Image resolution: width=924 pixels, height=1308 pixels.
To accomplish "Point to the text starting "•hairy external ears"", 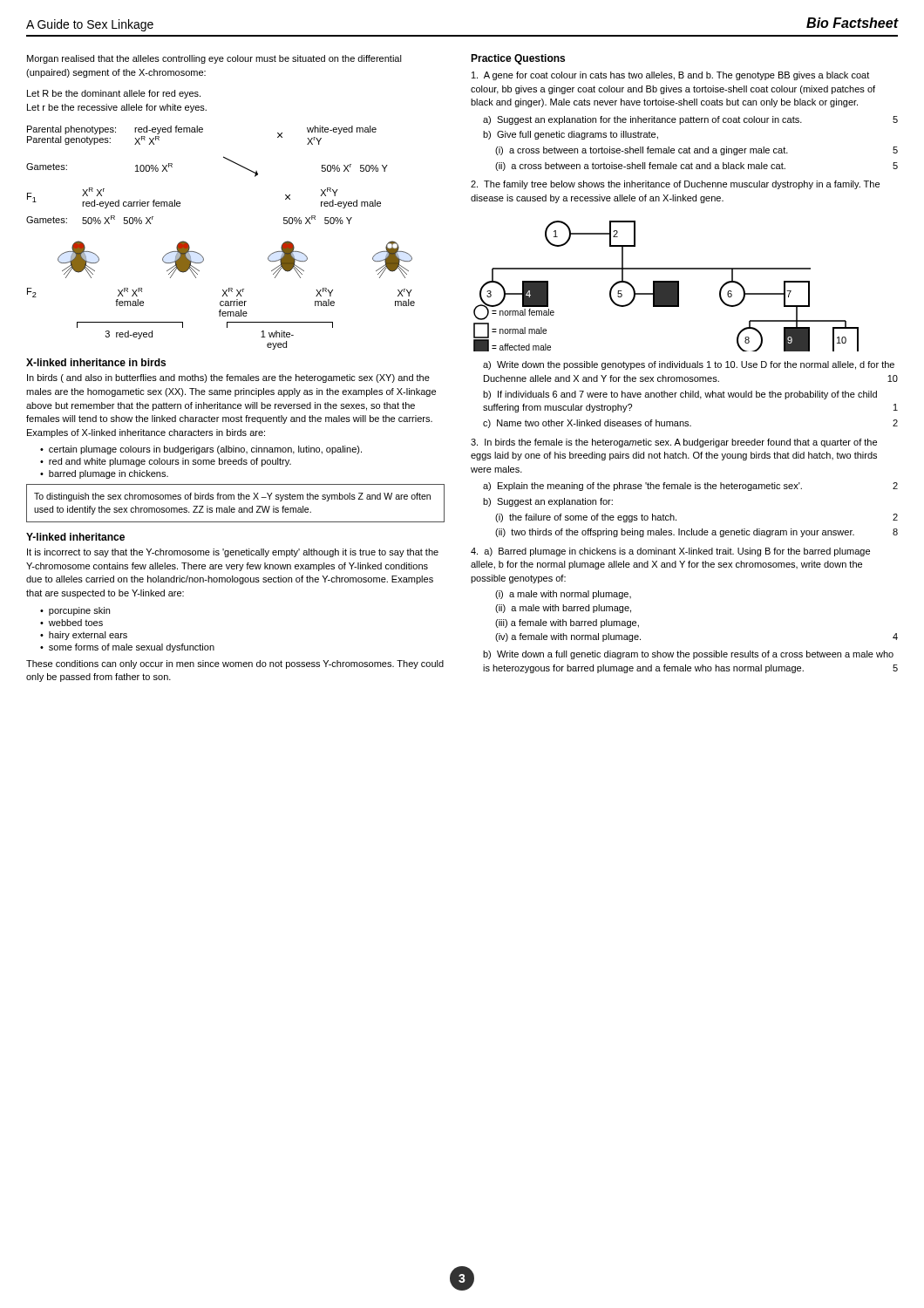I will click(x=84, y=635).
